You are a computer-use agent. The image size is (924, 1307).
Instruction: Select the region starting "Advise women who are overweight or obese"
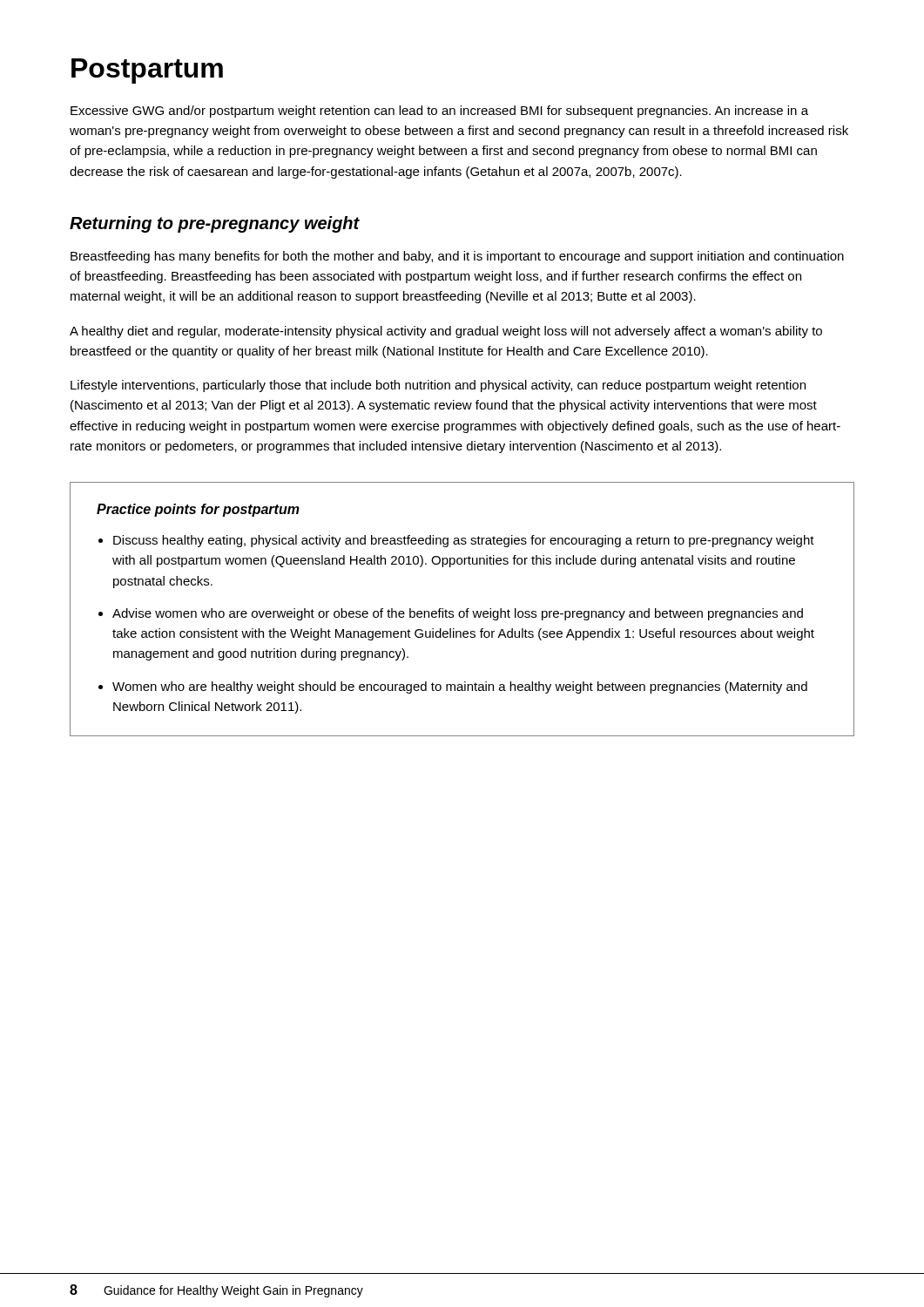tap(463, 633)
